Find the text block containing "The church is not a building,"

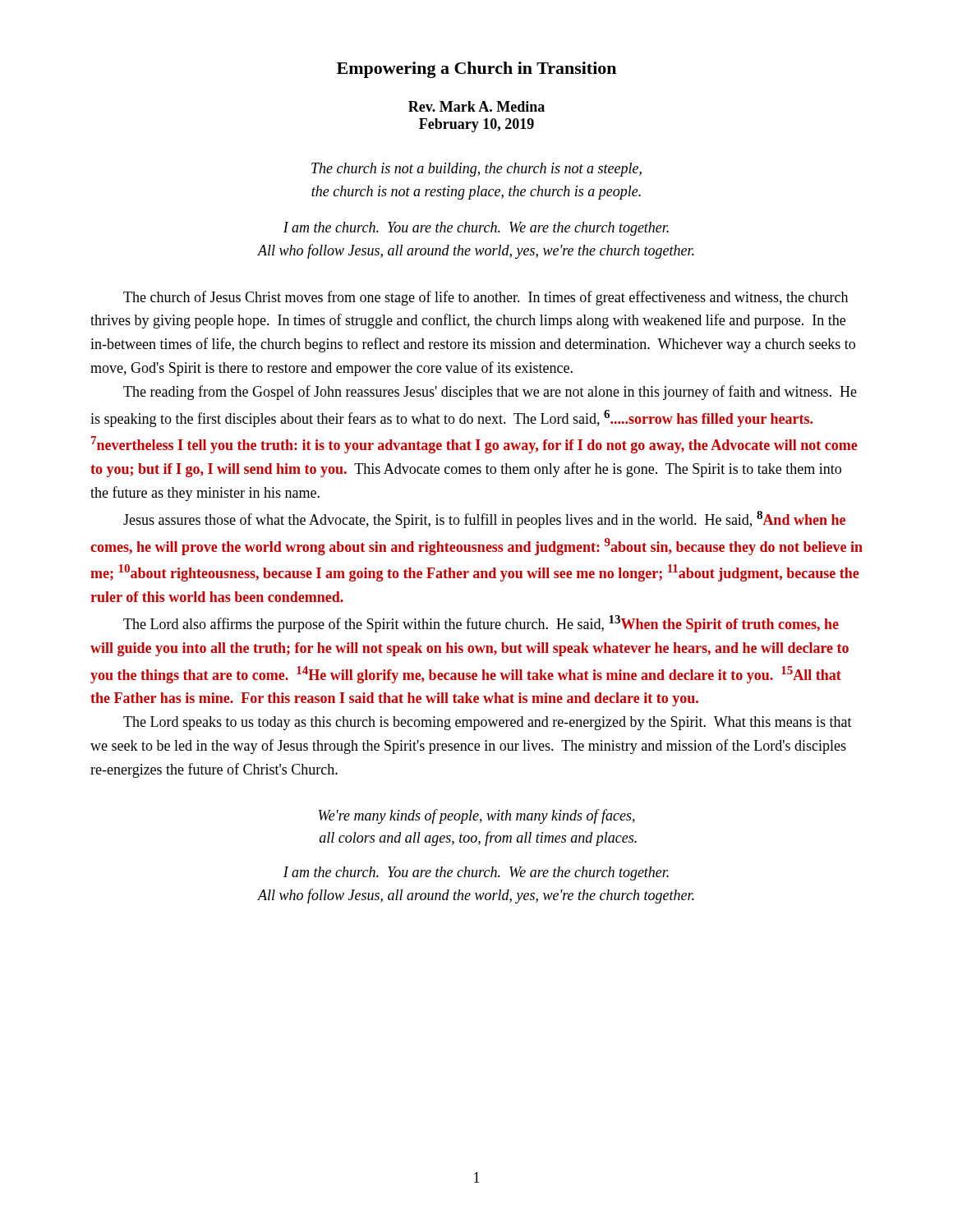(476, 180)
